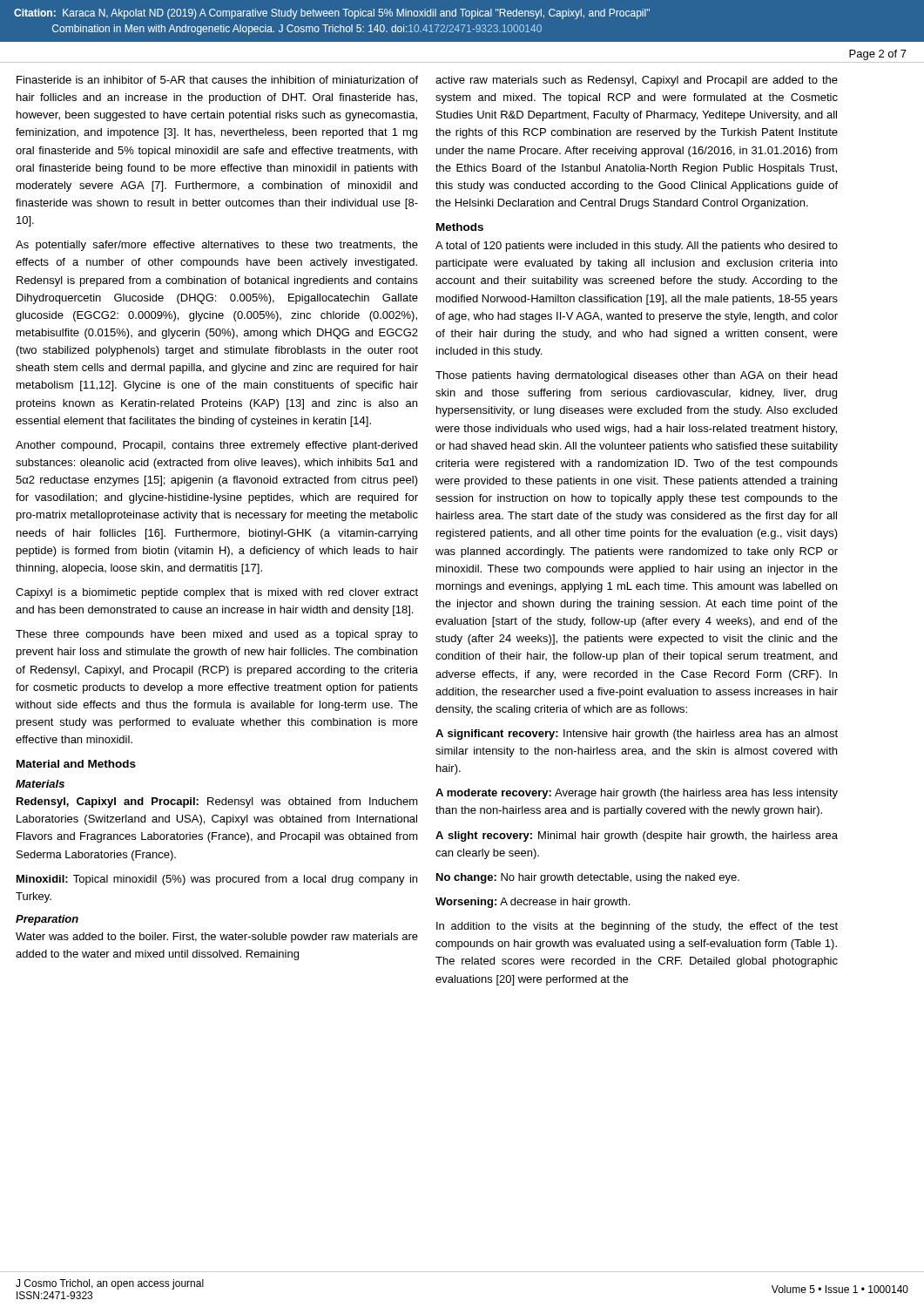The width and height of the screenshot is (924, 1307).
Task: Navigate to the region starting "Minoxidil: Topical minoxidil (5%) was procured from a"
Action: (217, 888)
